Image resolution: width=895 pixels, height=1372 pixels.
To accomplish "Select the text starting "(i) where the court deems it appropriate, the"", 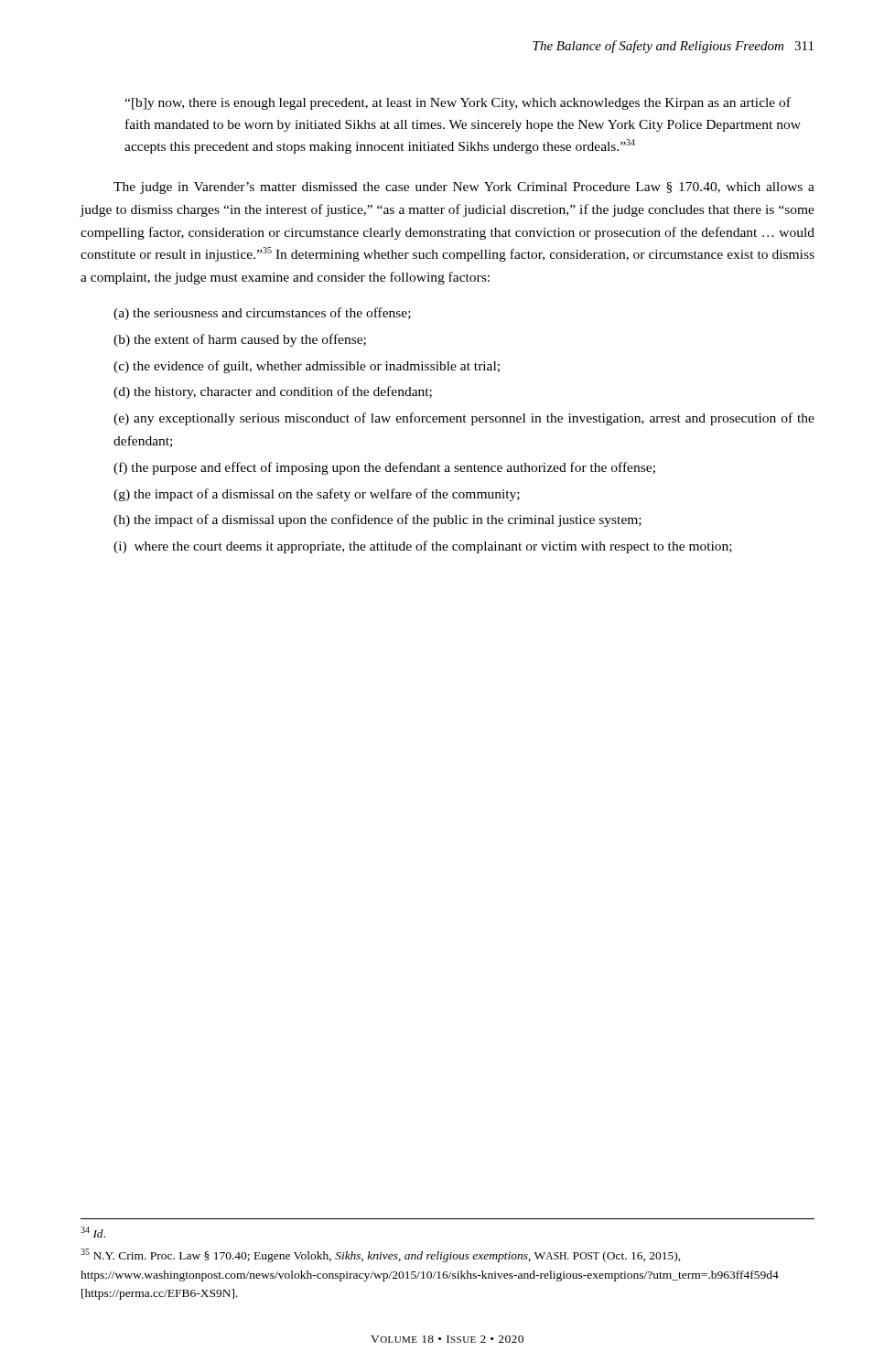I will point(423,546).
